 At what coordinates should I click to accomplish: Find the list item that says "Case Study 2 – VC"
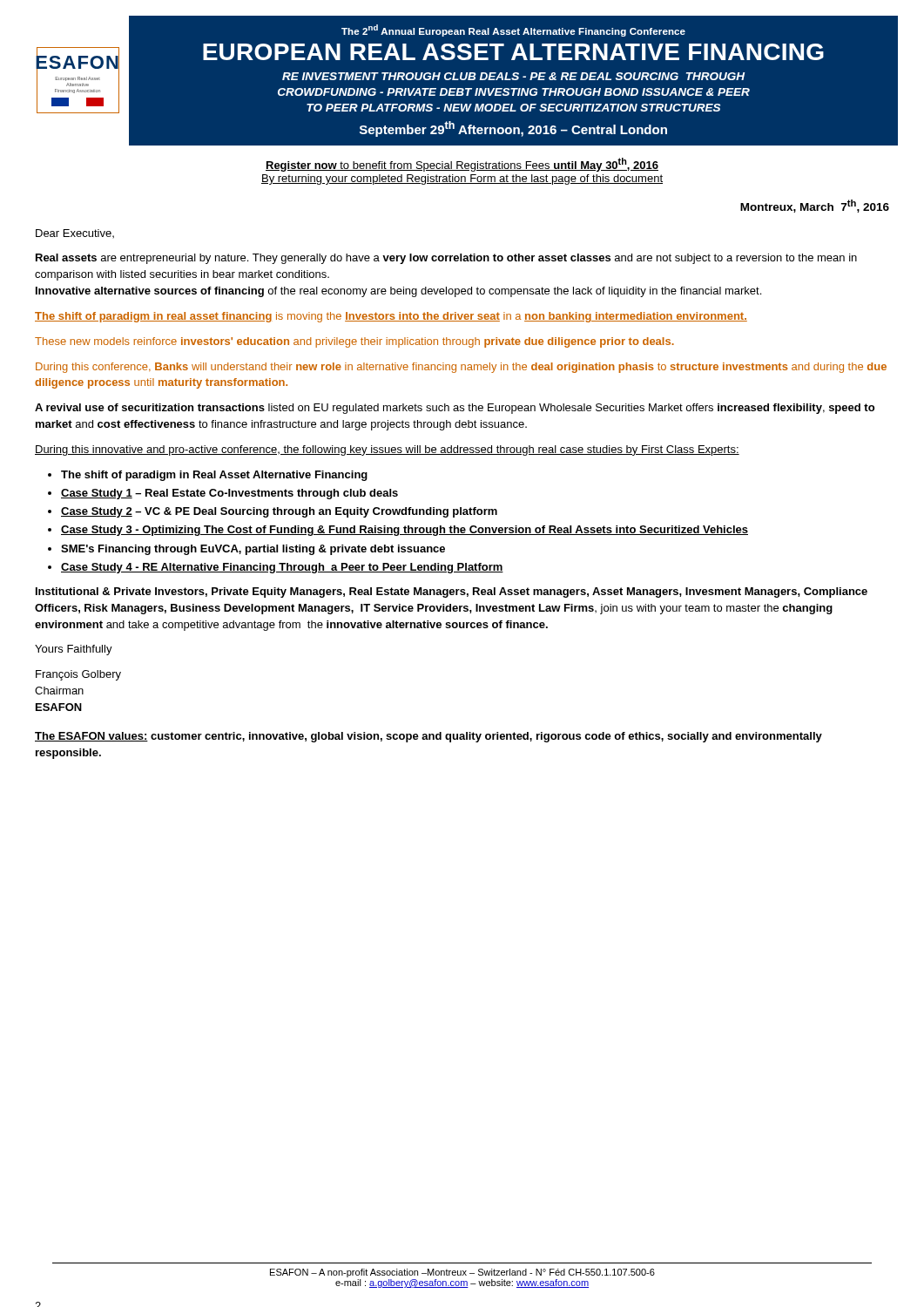point(279,511)
